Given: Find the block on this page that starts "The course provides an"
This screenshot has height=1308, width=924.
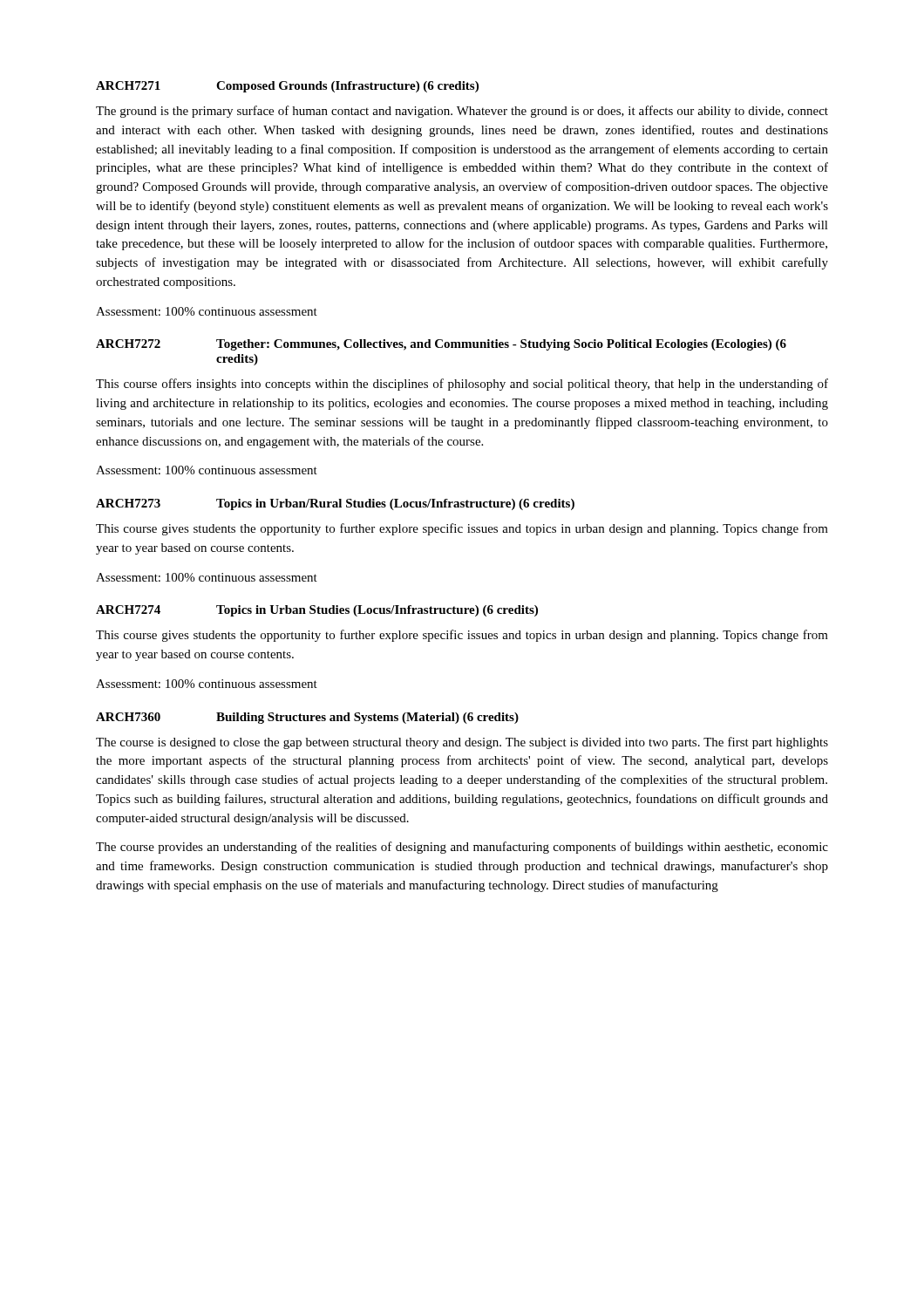Looking at the screenshot, I should 462,867.
